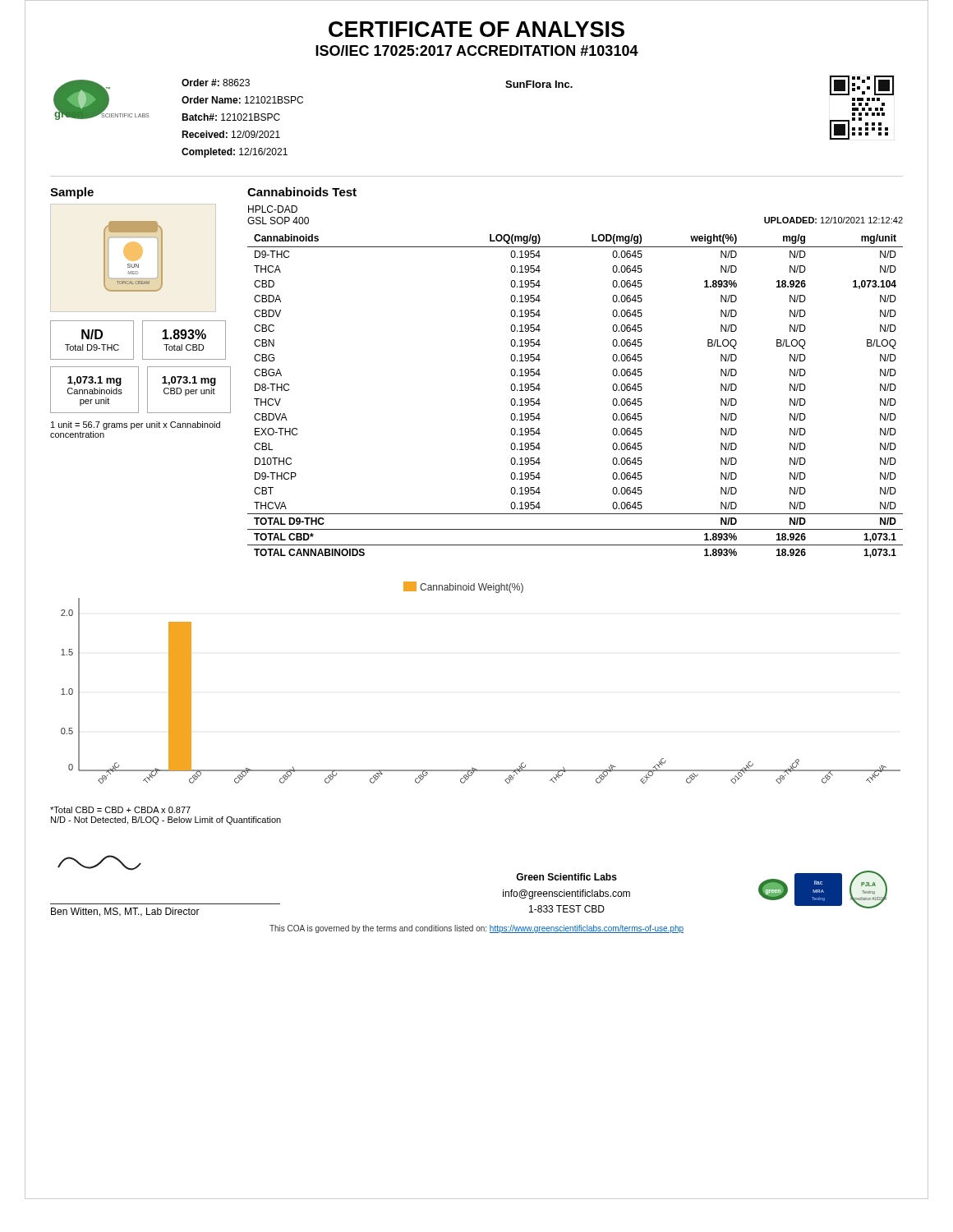Locate the text "N/D Total D9-THC"

[x=92, y=340]
